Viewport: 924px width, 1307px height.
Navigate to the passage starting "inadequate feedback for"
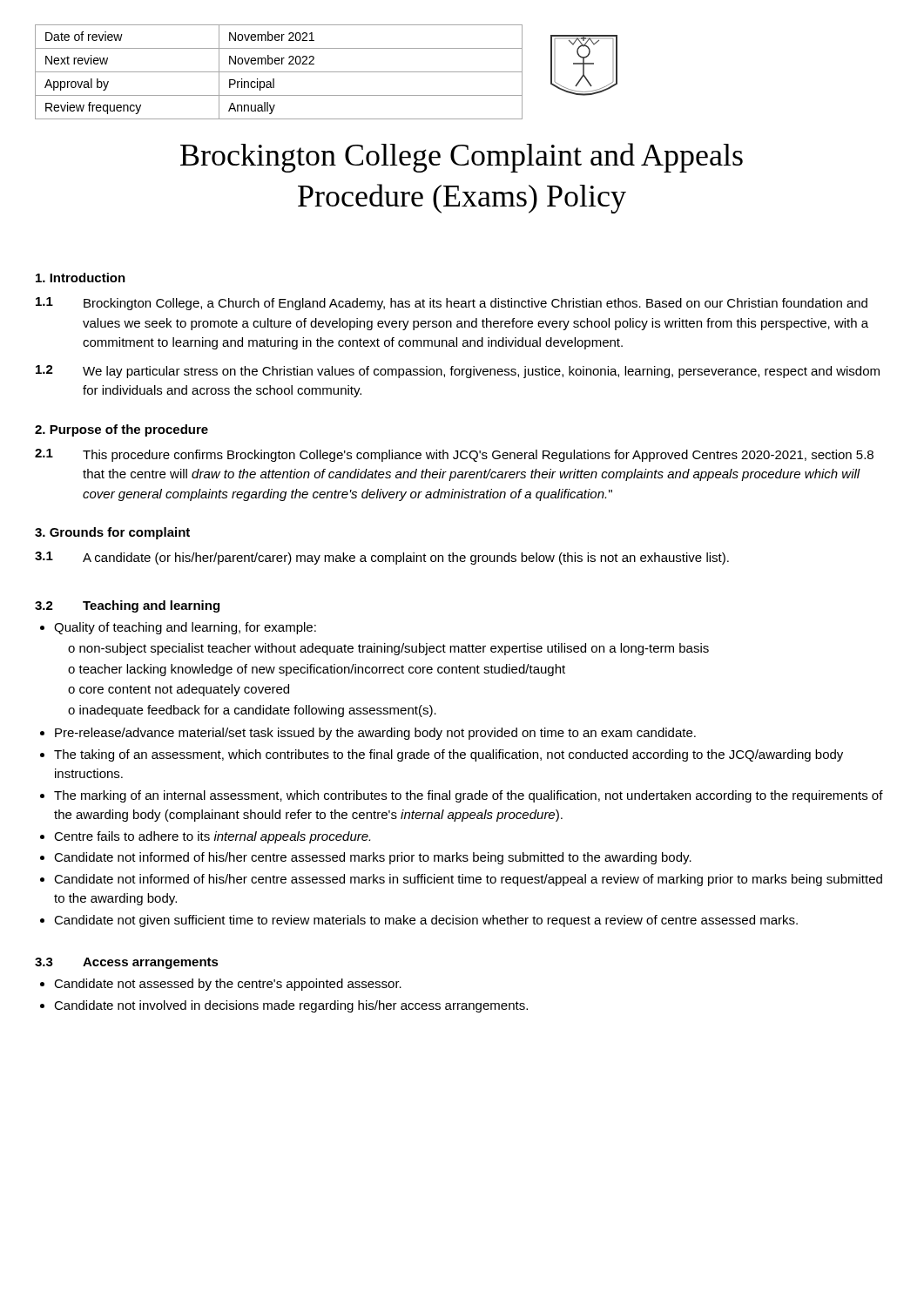point(258,709)
